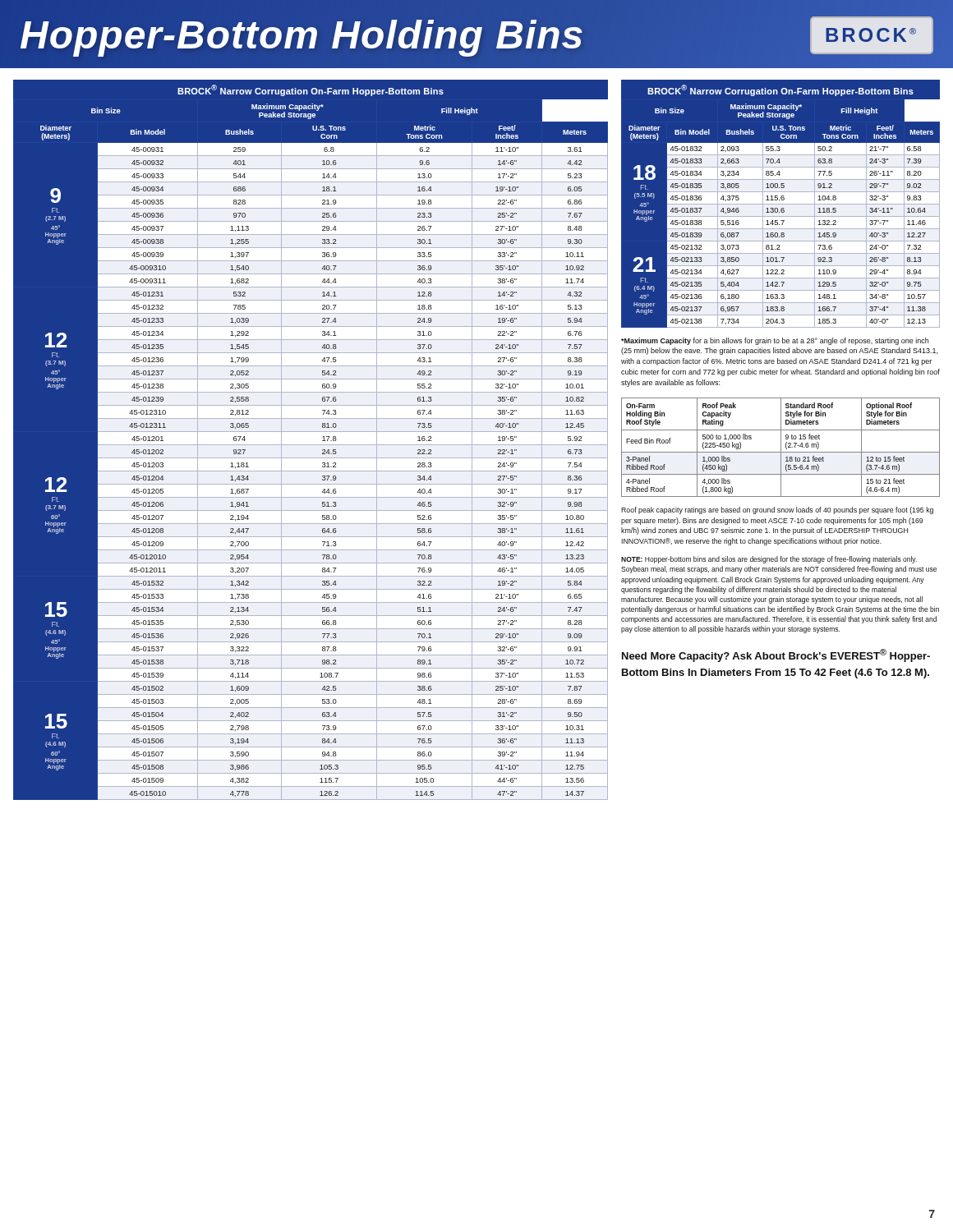Image resolution: width=953 pixels, height=1232 pixels.
Task: Find the text block that reads "NOTE: Hopper-bottom bins and silos"
Action: point(780,594)
